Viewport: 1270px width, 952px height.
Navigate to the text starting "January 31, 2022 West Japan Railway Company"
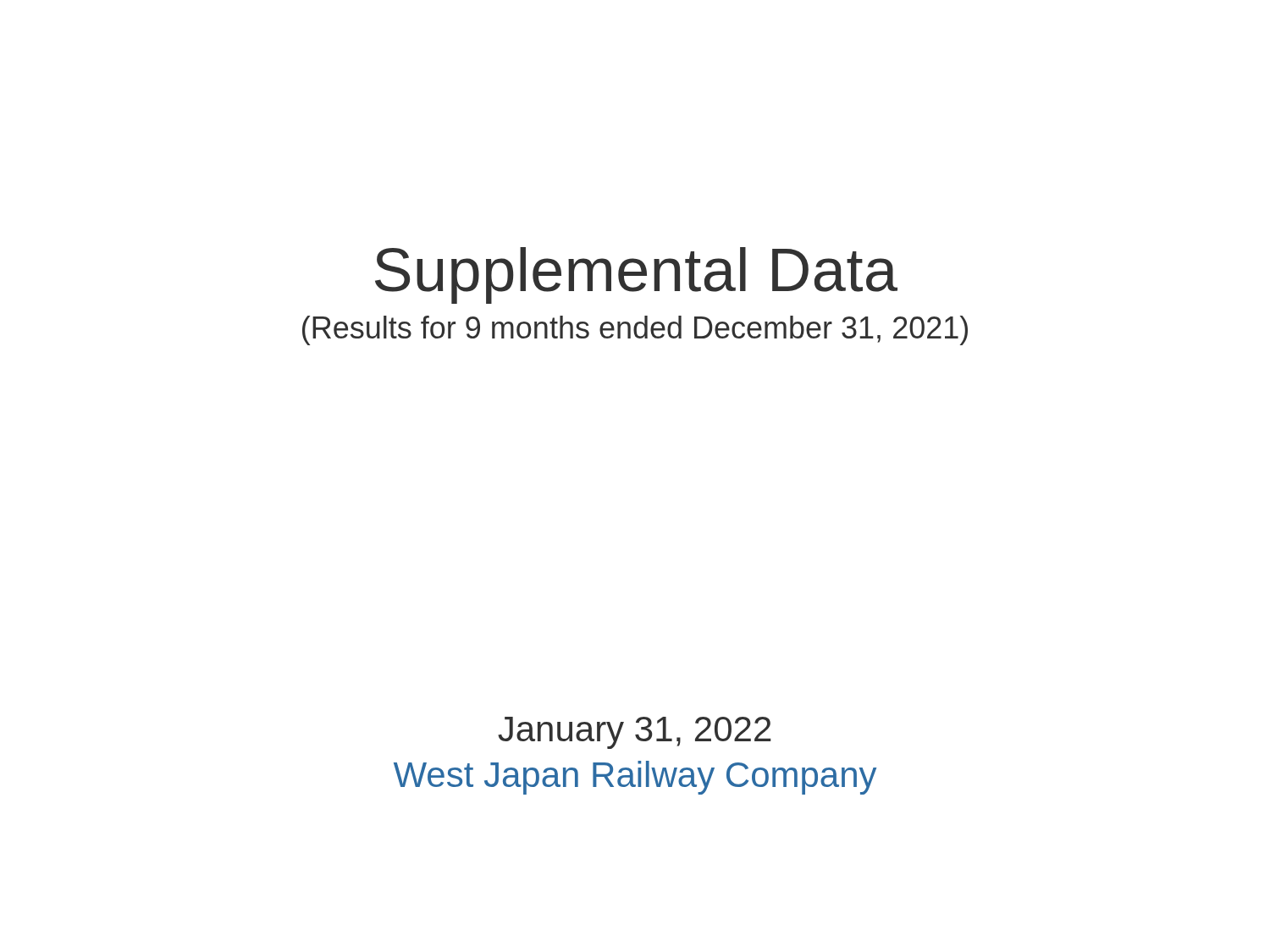(x=635, y=752)
